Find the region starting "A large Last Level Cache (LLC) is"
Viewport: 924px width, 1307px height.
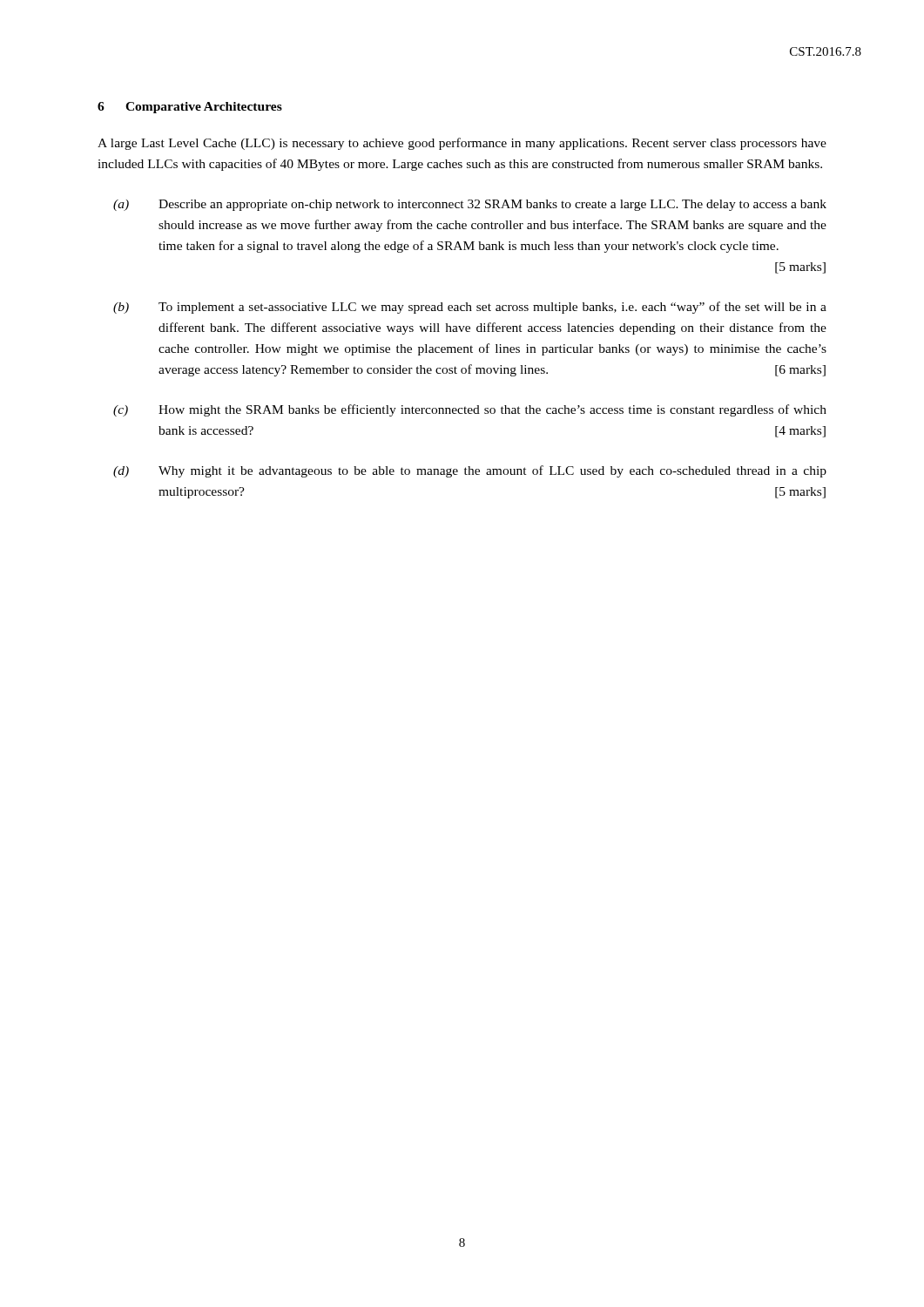[x=462, y=153]
